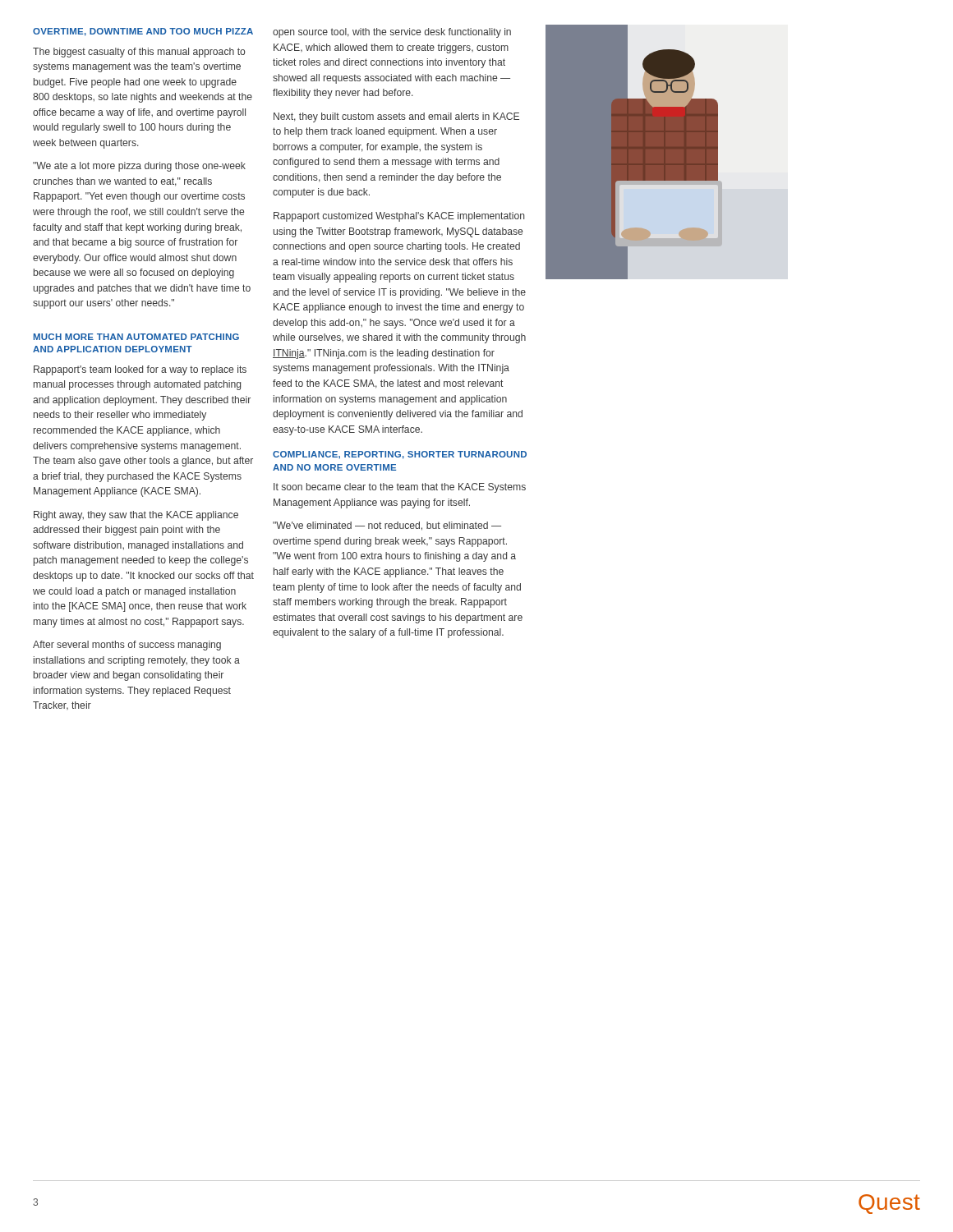
Task: Find a photo
Action: [x=667, y=152]
